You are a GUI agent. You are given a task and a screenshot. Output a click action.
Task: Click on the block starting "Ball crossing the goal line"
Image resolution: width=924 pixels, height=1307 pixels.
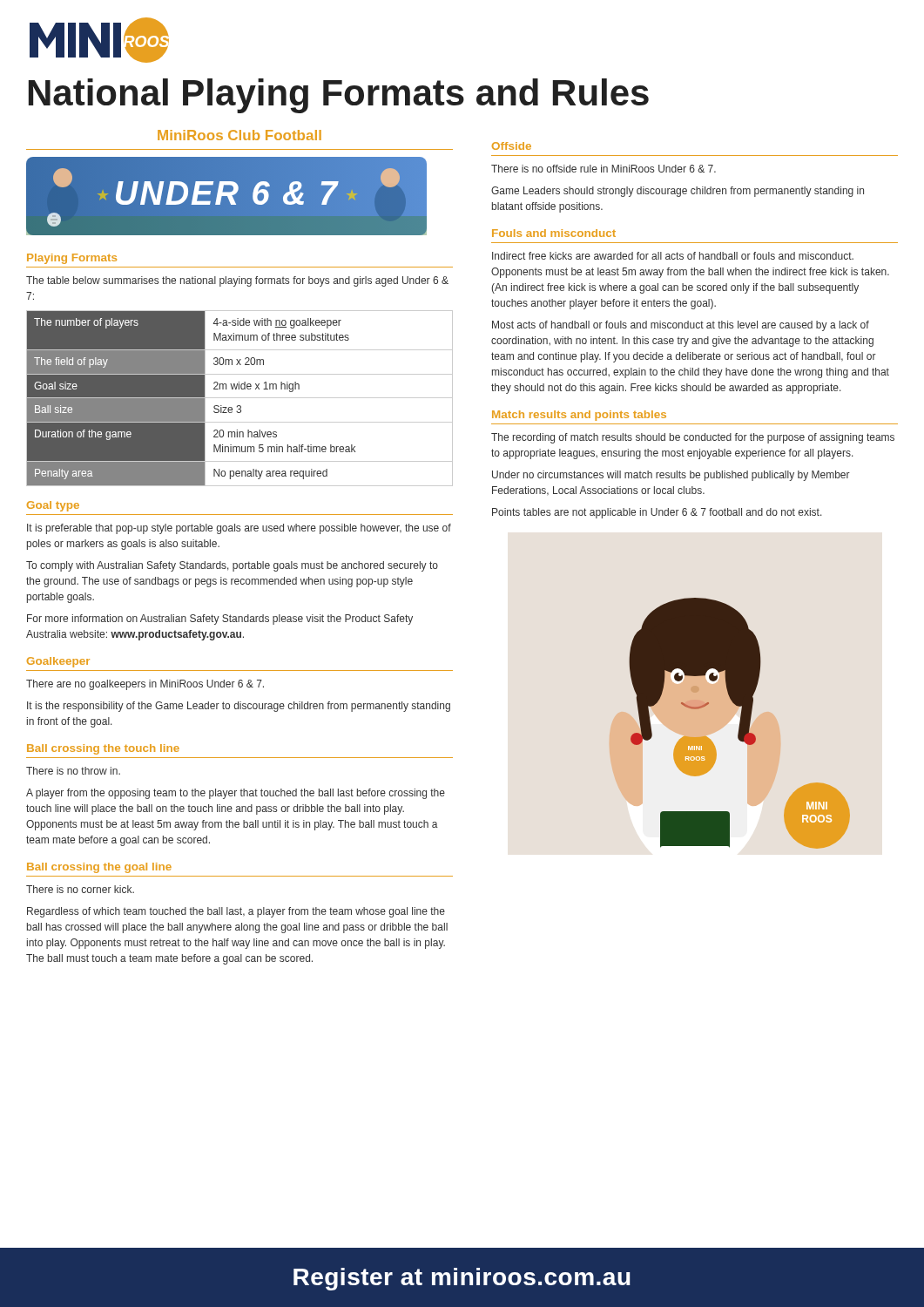[99, 866]
